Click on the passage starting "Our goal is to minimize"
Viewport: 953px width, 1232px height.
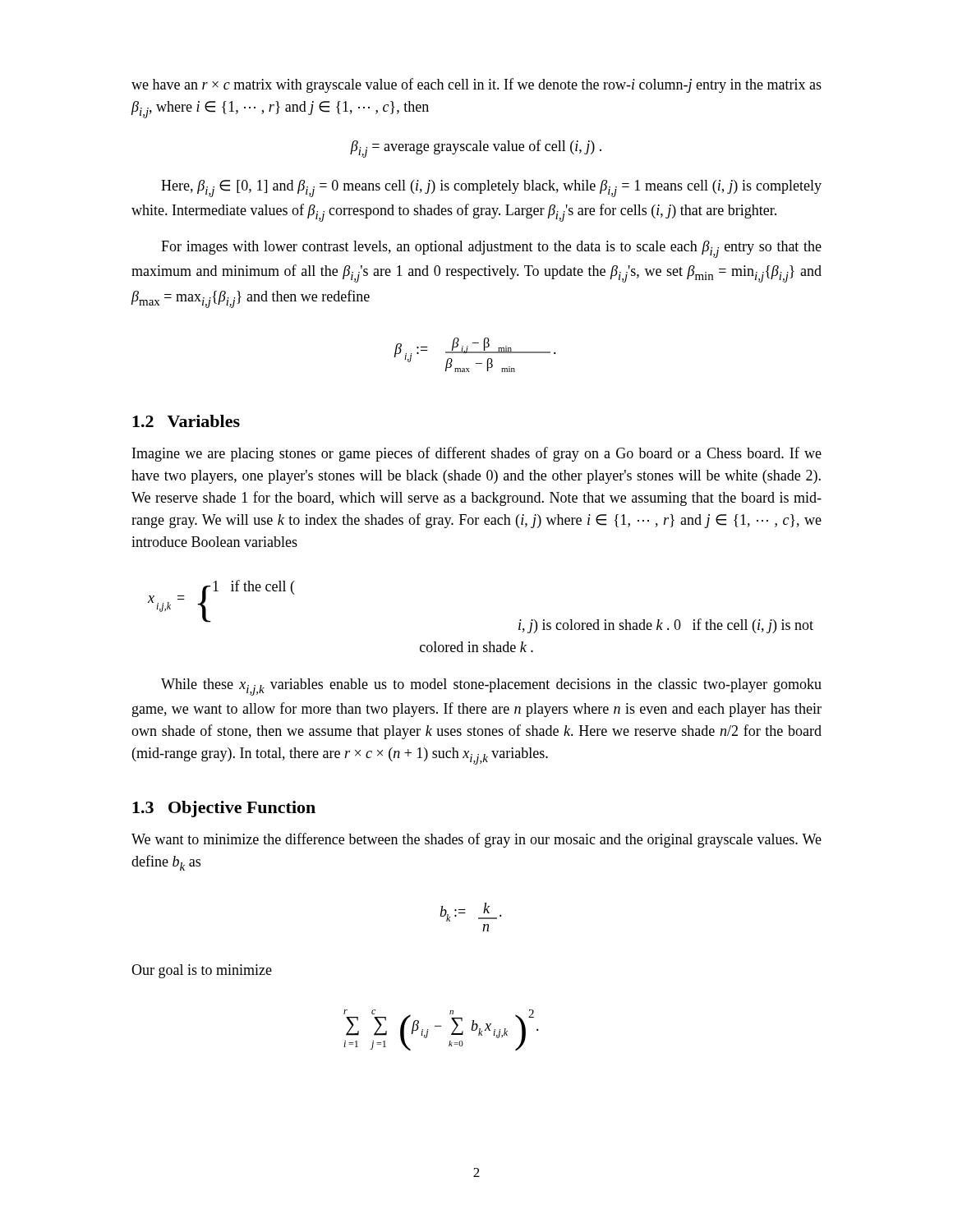pyautogui.click(x=202, y=970)
